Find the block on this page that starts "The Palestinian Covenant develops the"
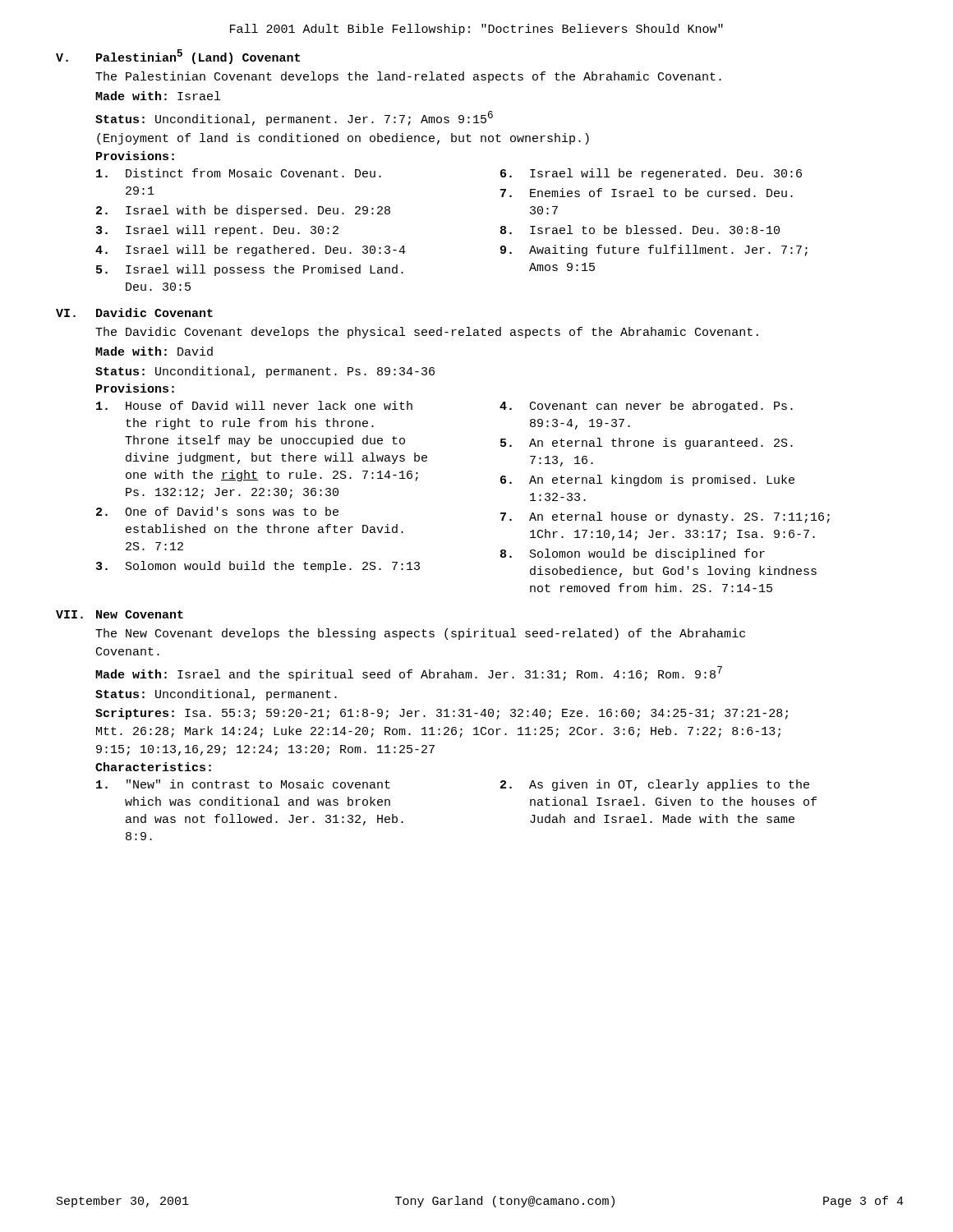953x1232 pixels. click(410, 78)
